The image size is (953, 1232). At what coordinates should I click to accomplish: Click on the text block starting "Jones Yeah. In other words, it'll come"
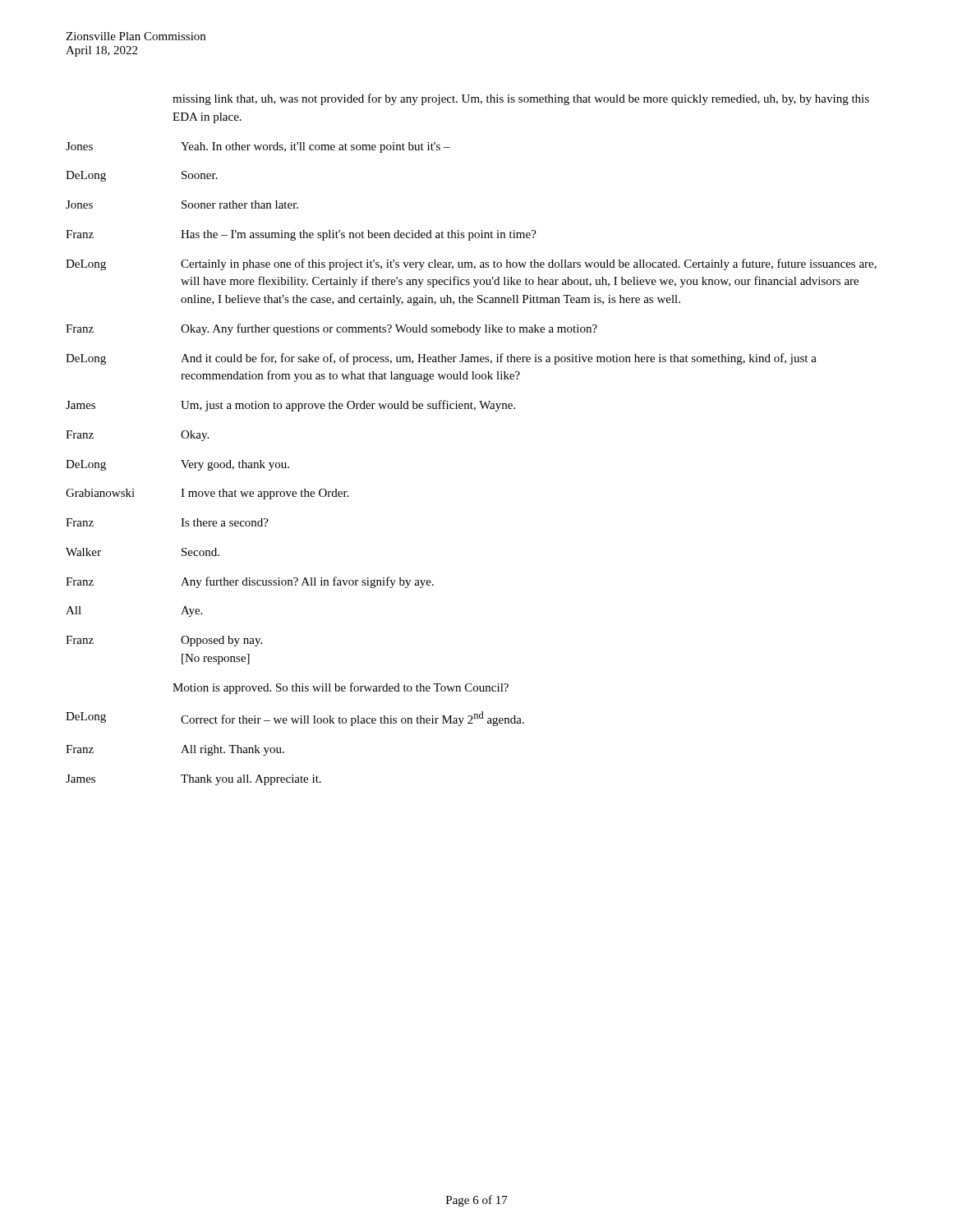[x=258, y=147]
